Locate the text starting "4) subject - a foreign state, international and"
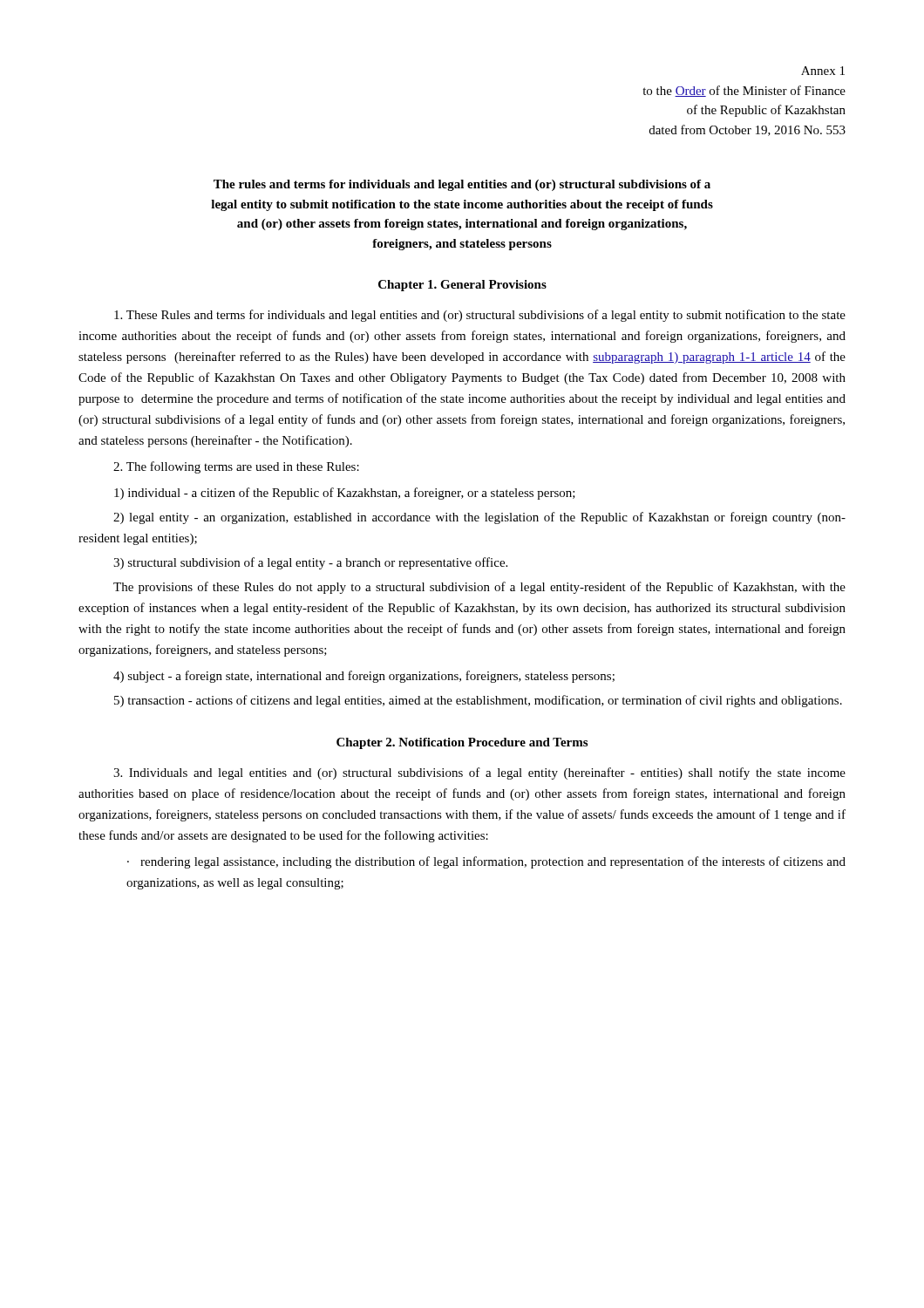924x1308 pixels. click(x=364, y=676)
